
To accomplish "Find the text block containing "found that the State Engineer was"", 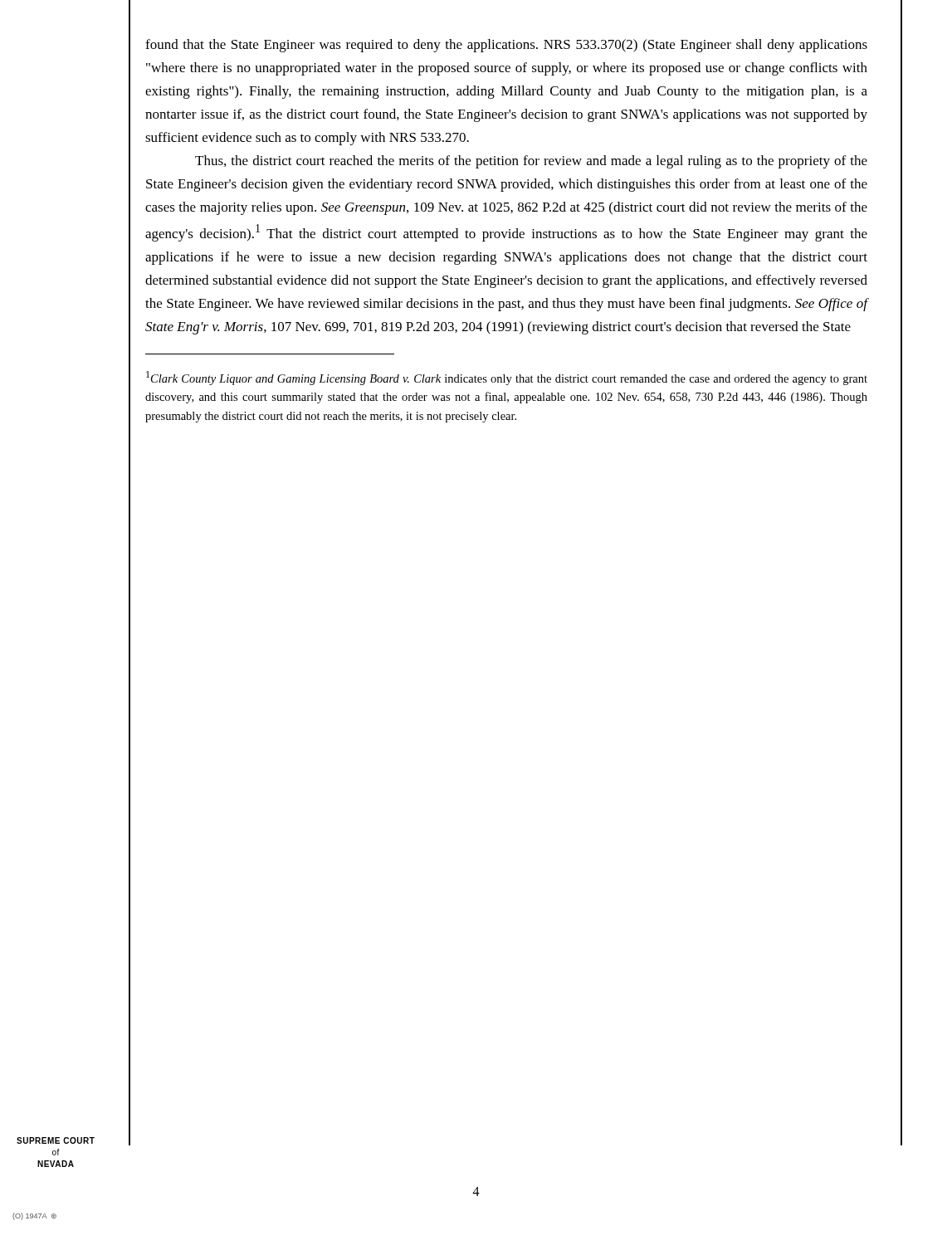I will 506,186.
